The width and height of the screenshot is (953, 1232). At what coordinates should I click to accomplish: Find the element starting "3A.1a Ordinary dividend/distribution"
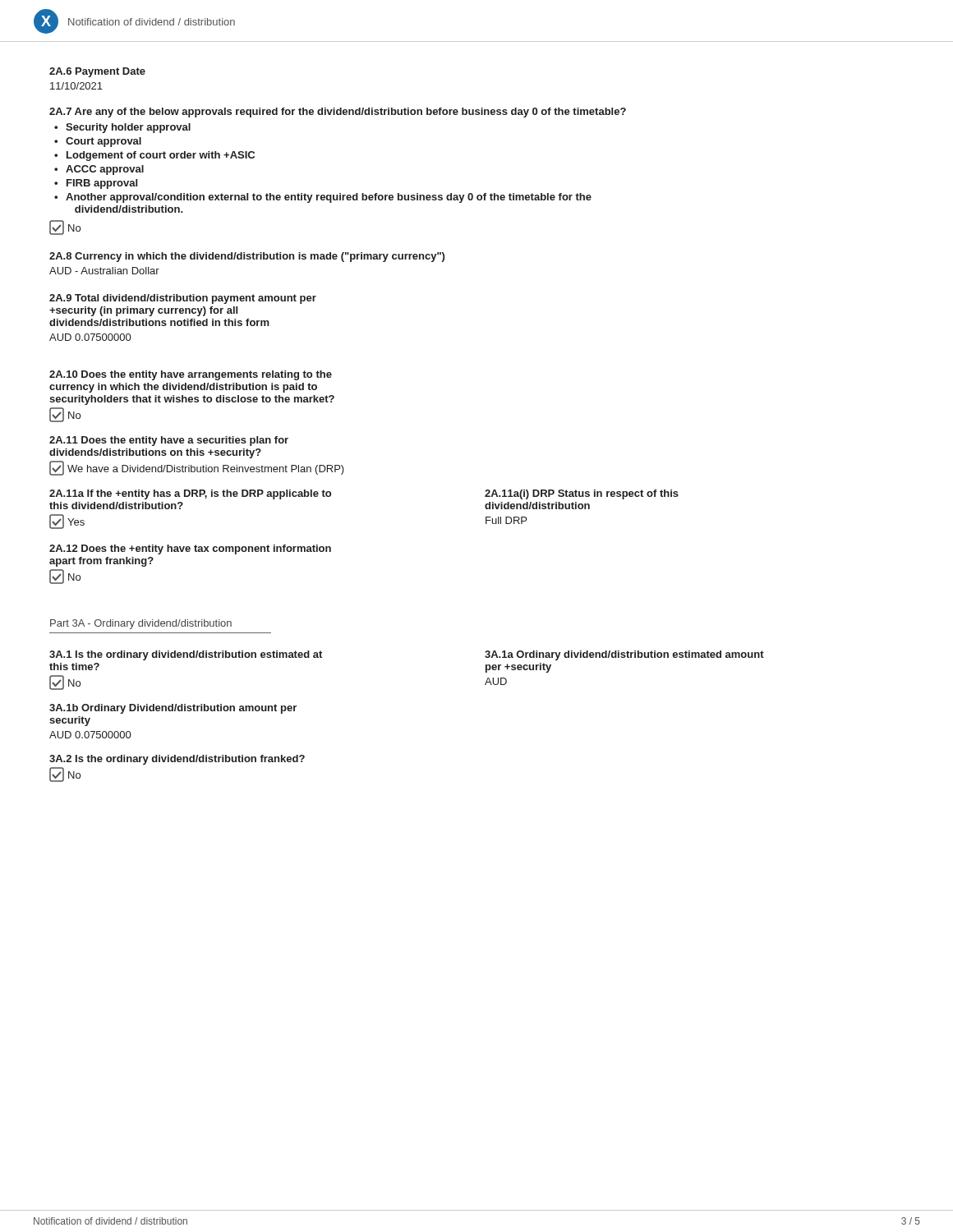tap(624, 660)
